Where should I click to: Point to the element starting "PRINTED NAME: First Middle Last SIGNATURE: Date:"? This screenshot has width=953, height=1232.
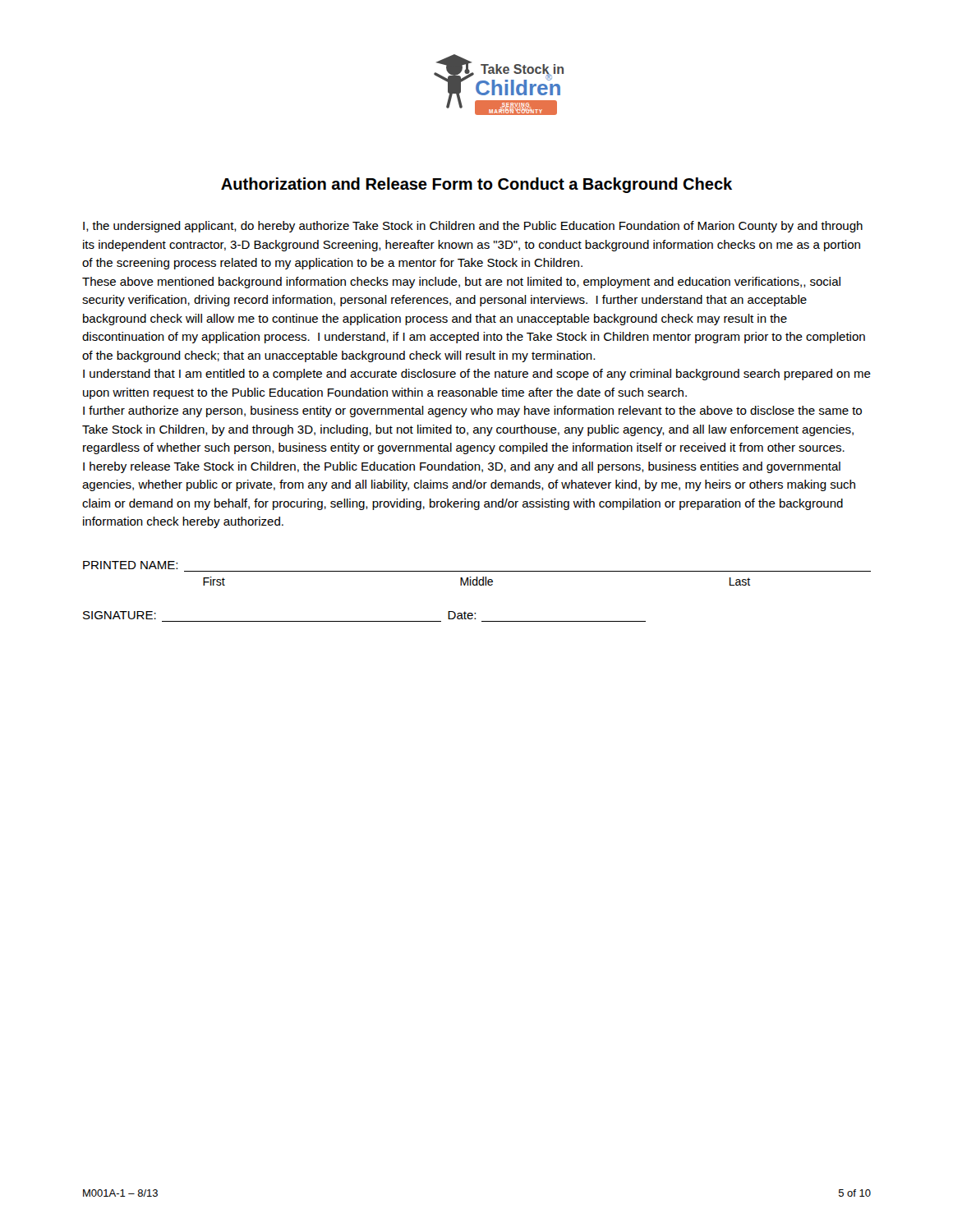(x=476, y=589)
